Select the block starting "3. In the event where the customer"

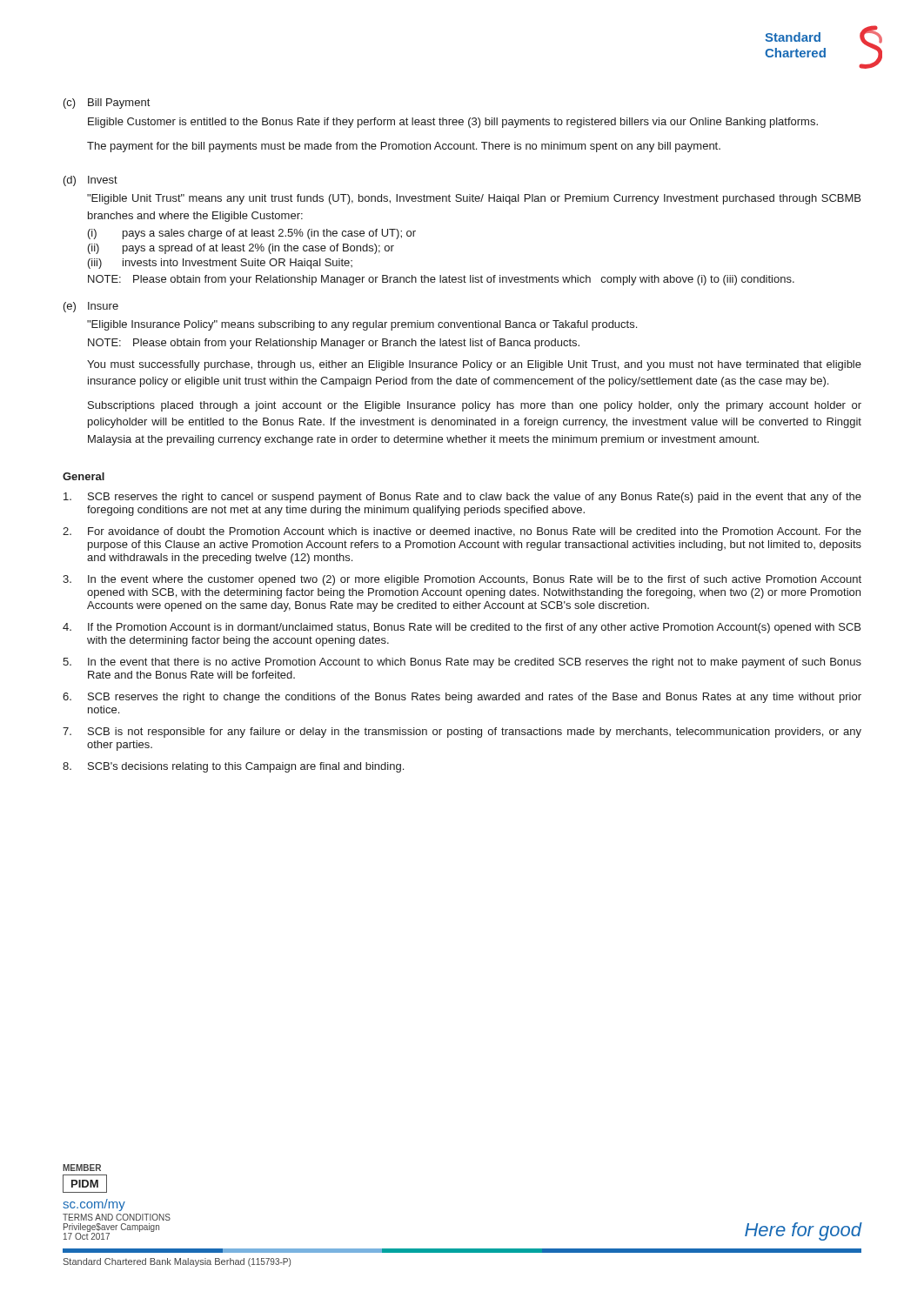[462, 592]
